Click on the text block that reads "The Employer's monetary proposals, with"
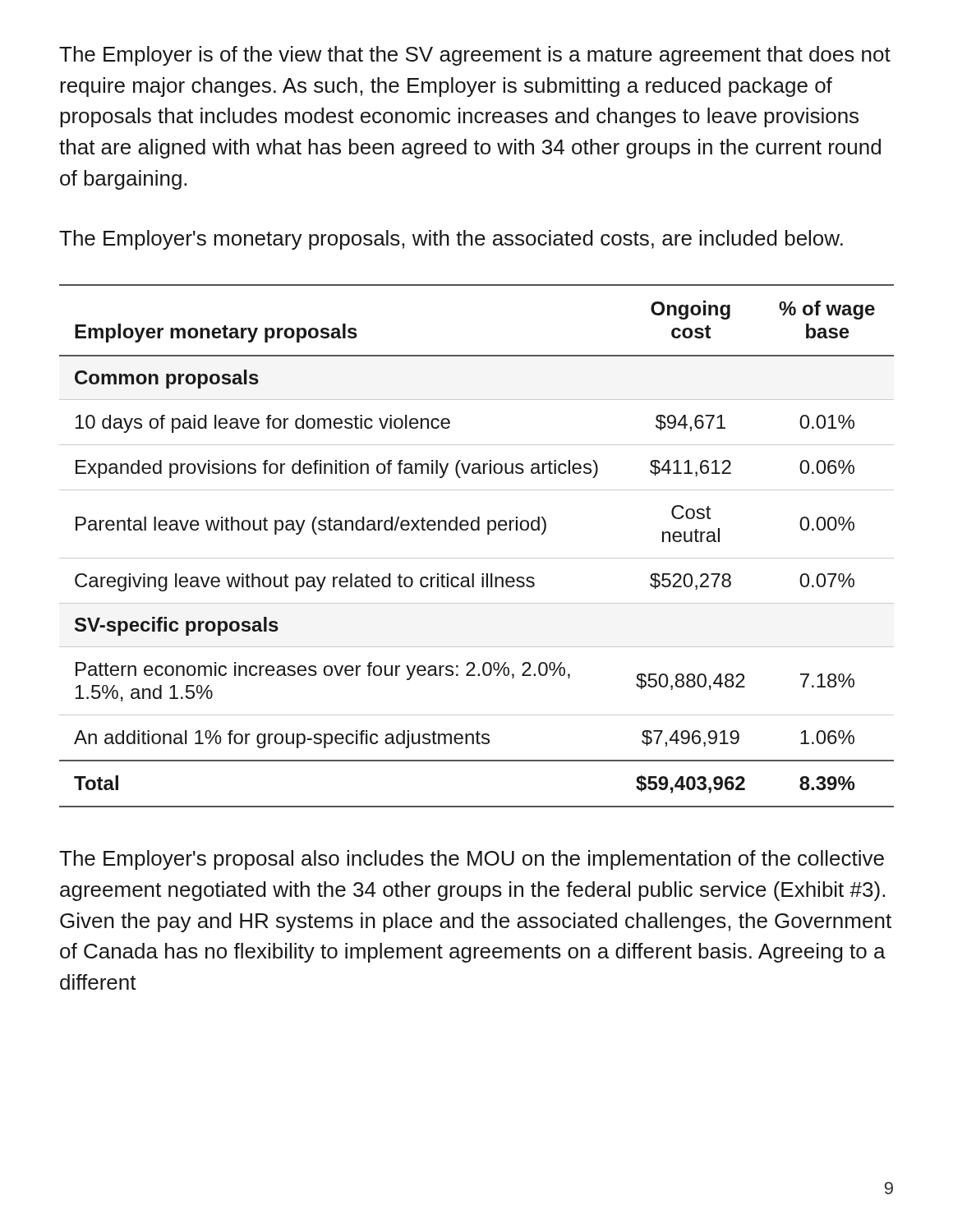953x1232 pixels. coord(452,239)
